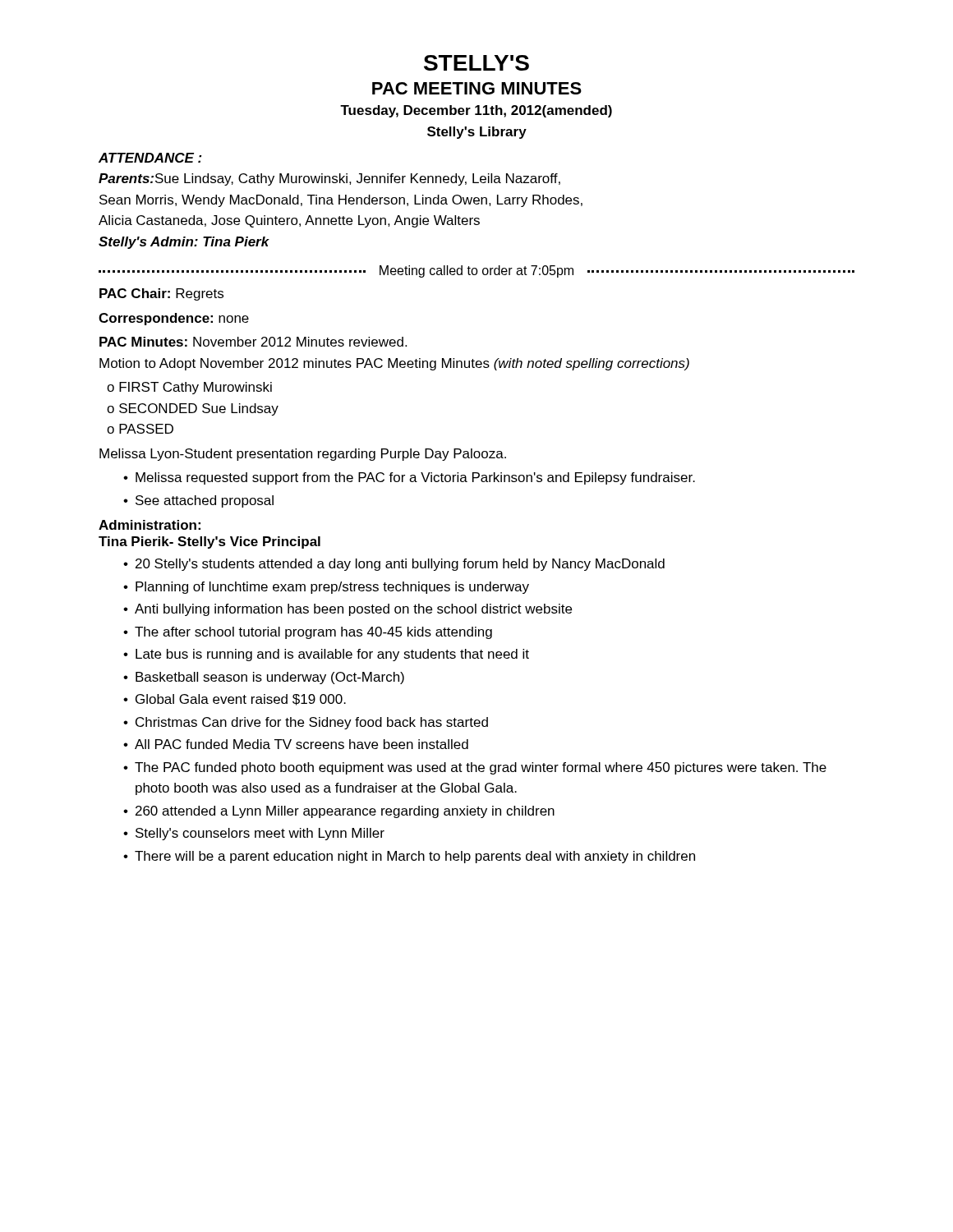
Task: Click on the block starting "• Melissa requested"
Action: pyautogui.click(x=489, y=478)
